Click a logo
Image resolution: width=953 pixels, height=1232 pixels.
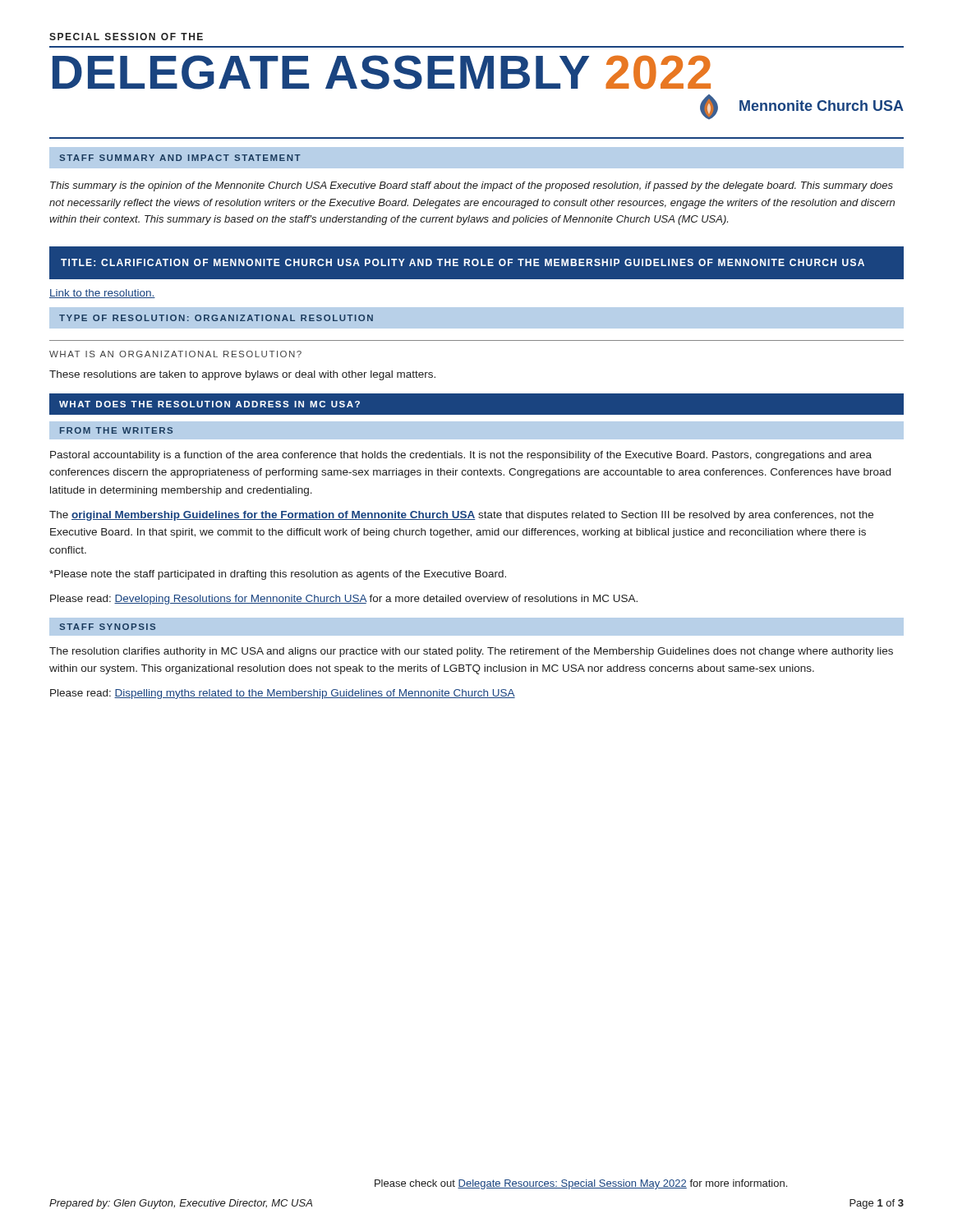[x=476, y=107]
